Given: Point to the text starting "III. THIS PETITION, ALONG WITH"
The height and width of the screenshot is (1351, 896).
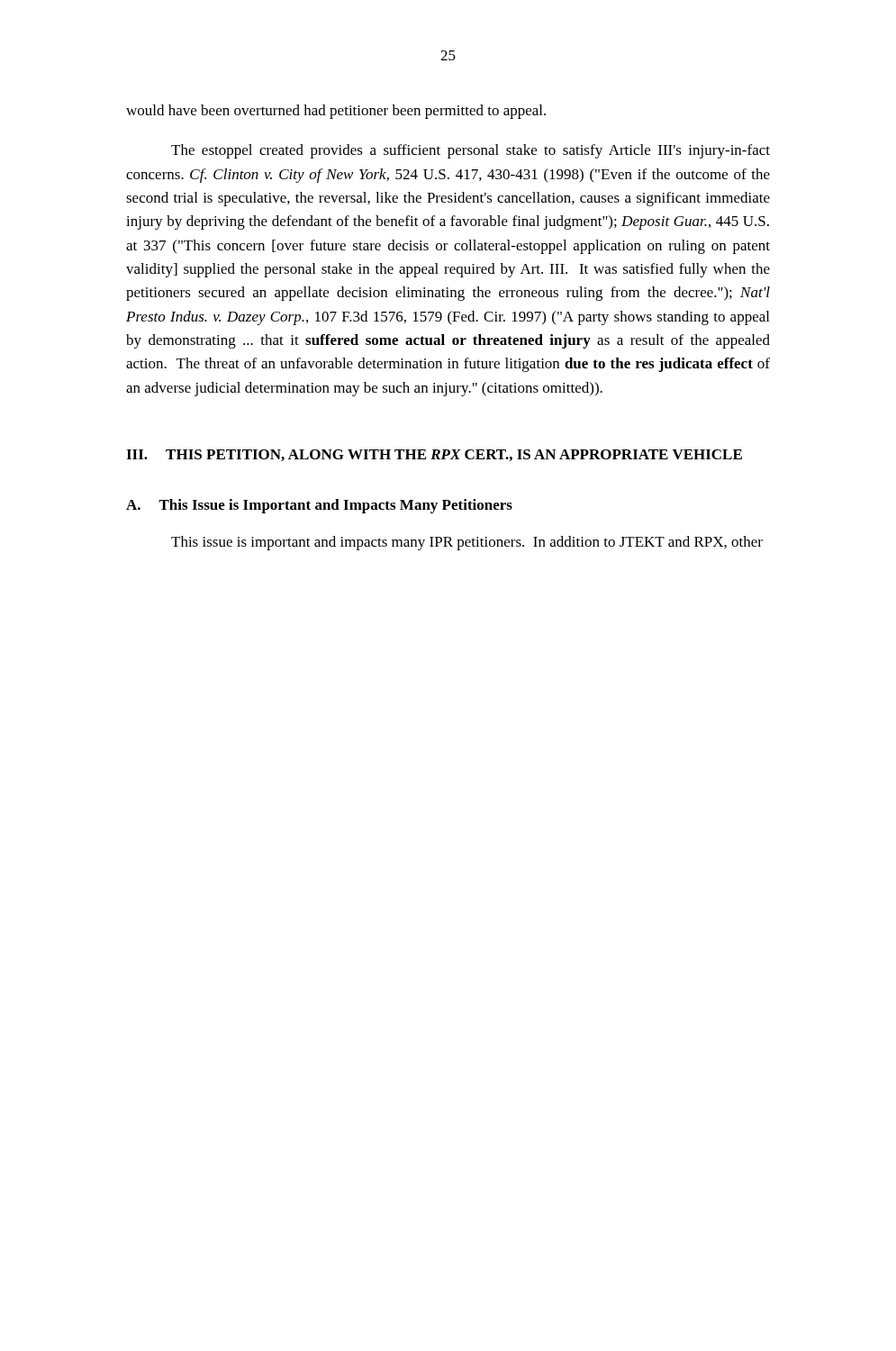Looking at the screenshot, I should tap(434, 455).
